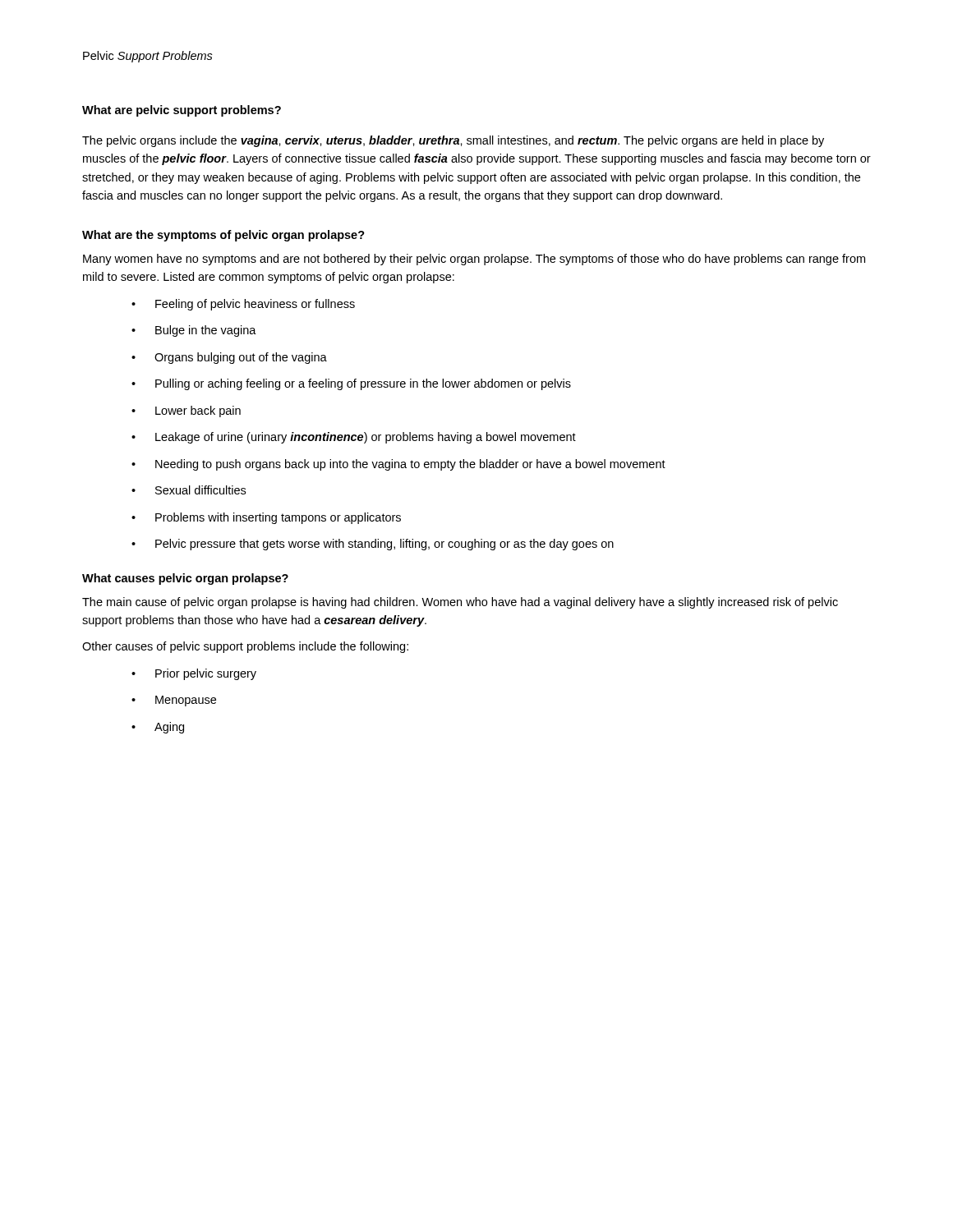The width and height of the screenshot is (953, 1232).
Task: Point to the passage starting "The pelvic organs"
Action: coord(476,168)
